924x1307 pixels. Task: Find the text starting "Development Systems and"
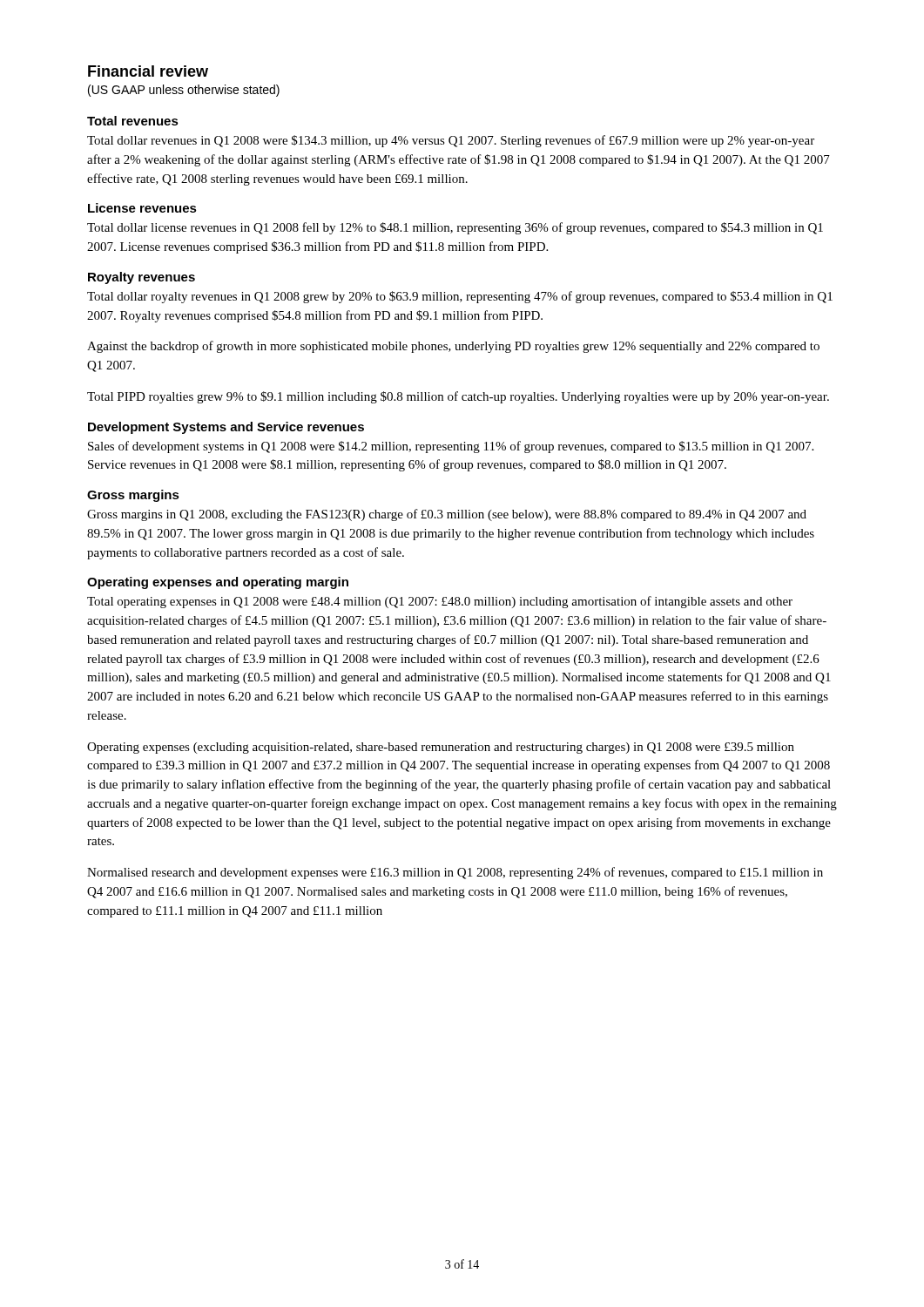click(226, 426)
